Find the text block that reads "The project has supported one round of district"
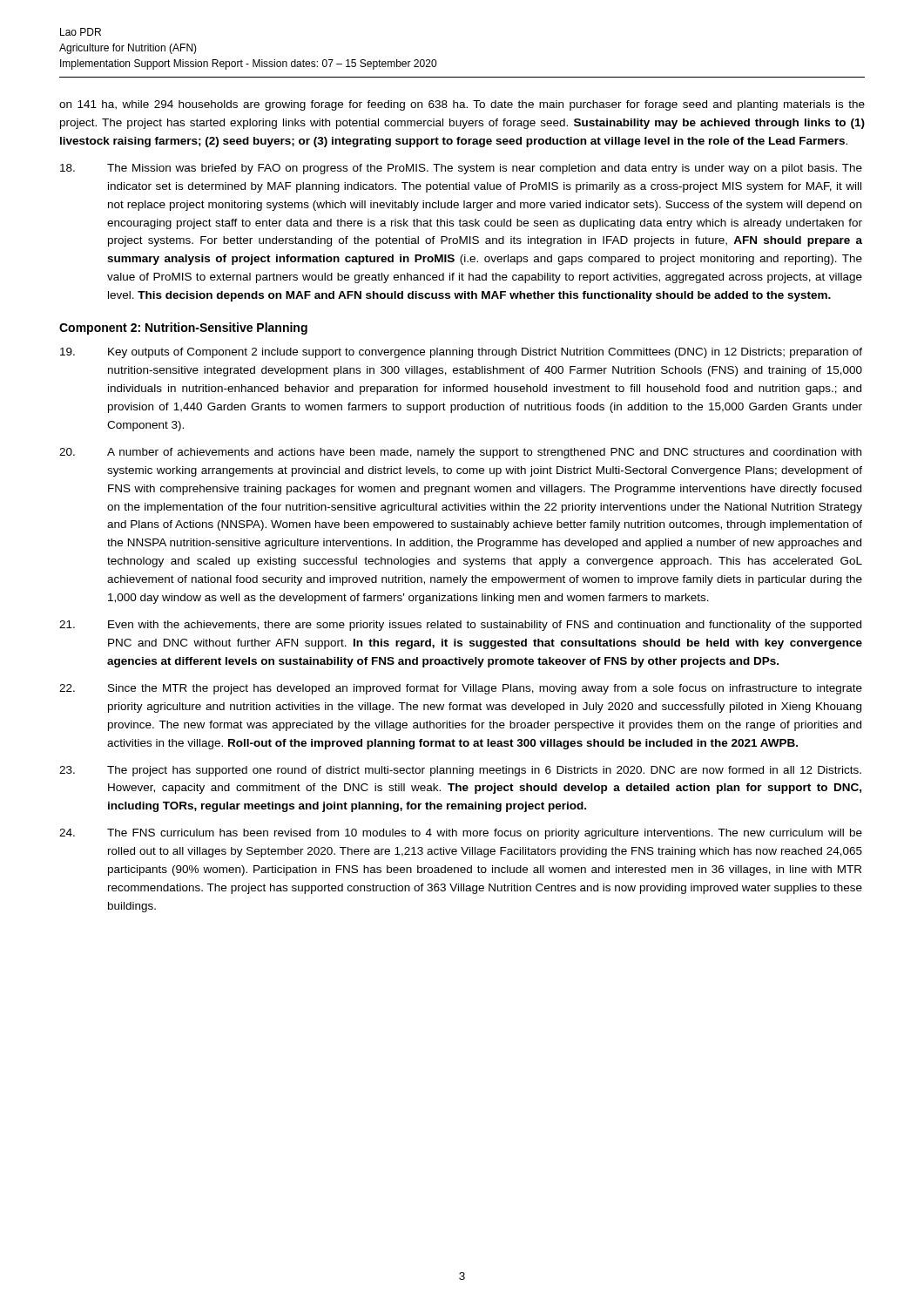Viewport: 924px width, 1307px height. (x=461, y=788)
